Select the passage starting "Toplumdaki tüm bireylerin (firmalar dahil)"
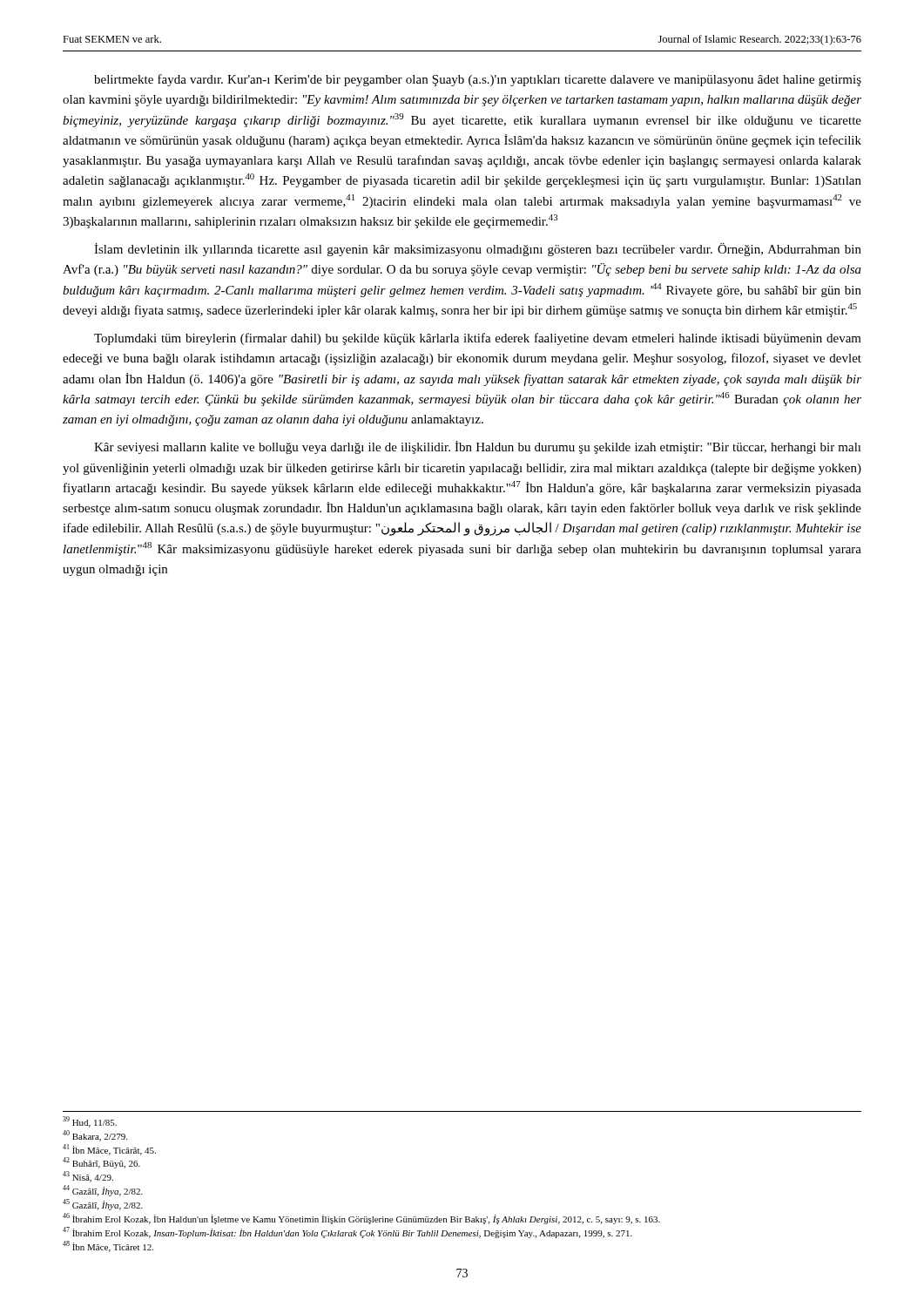 (x=462, y=379)
